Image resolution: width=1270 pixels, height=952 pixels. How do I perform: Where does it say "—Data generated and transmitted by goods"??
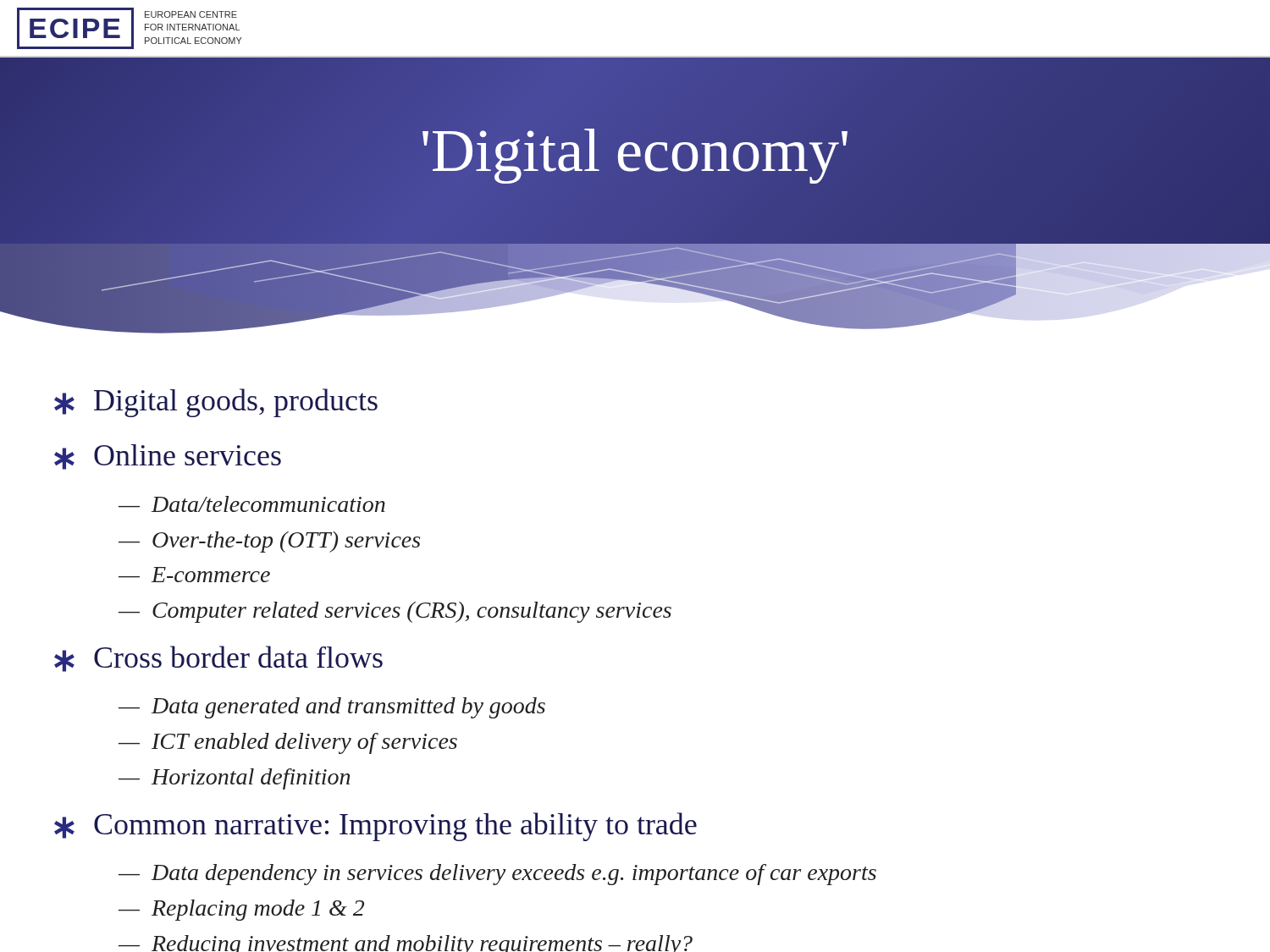(x=332, y=706)
